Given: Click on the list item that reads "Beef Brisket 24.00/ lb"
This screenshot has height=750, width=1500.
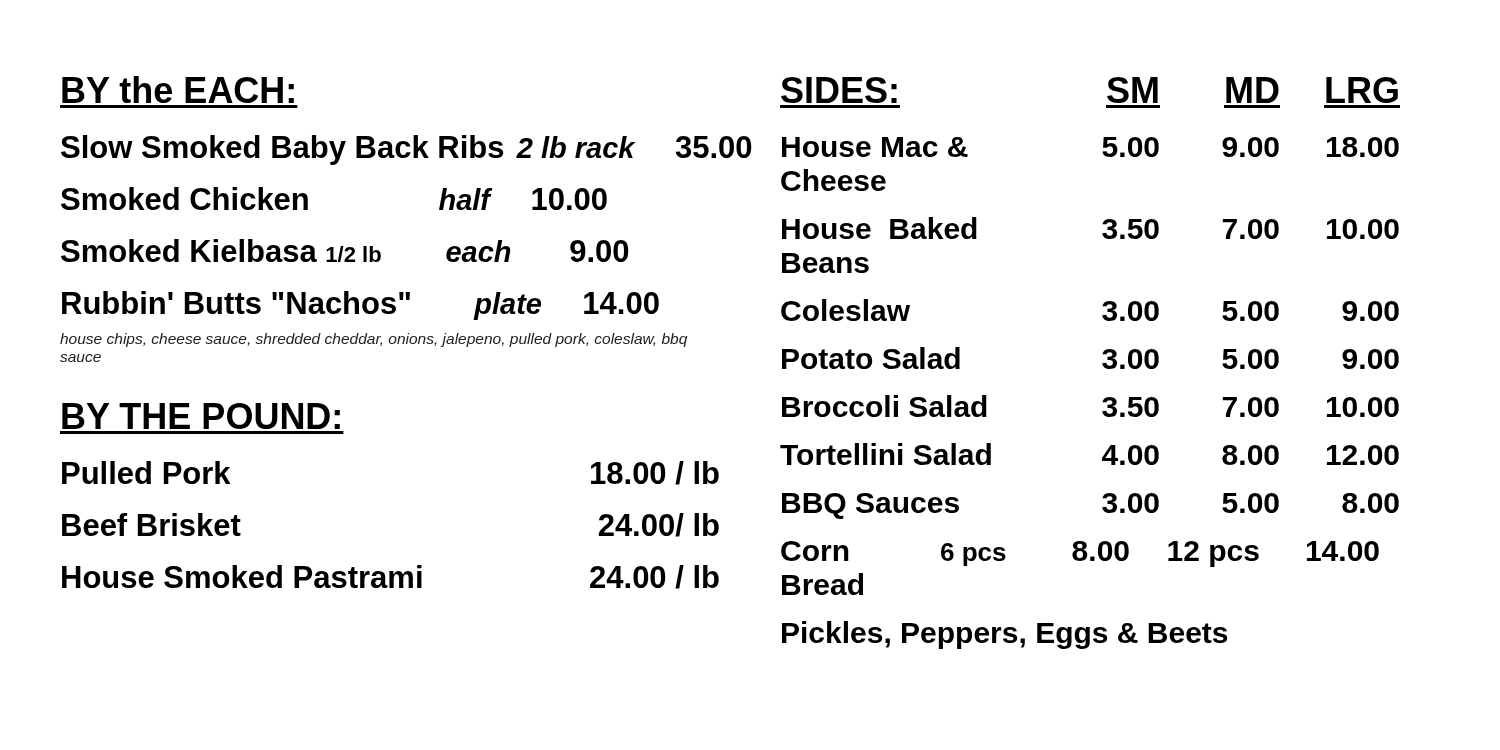Looking at the screenshot, I should point(148,524).
